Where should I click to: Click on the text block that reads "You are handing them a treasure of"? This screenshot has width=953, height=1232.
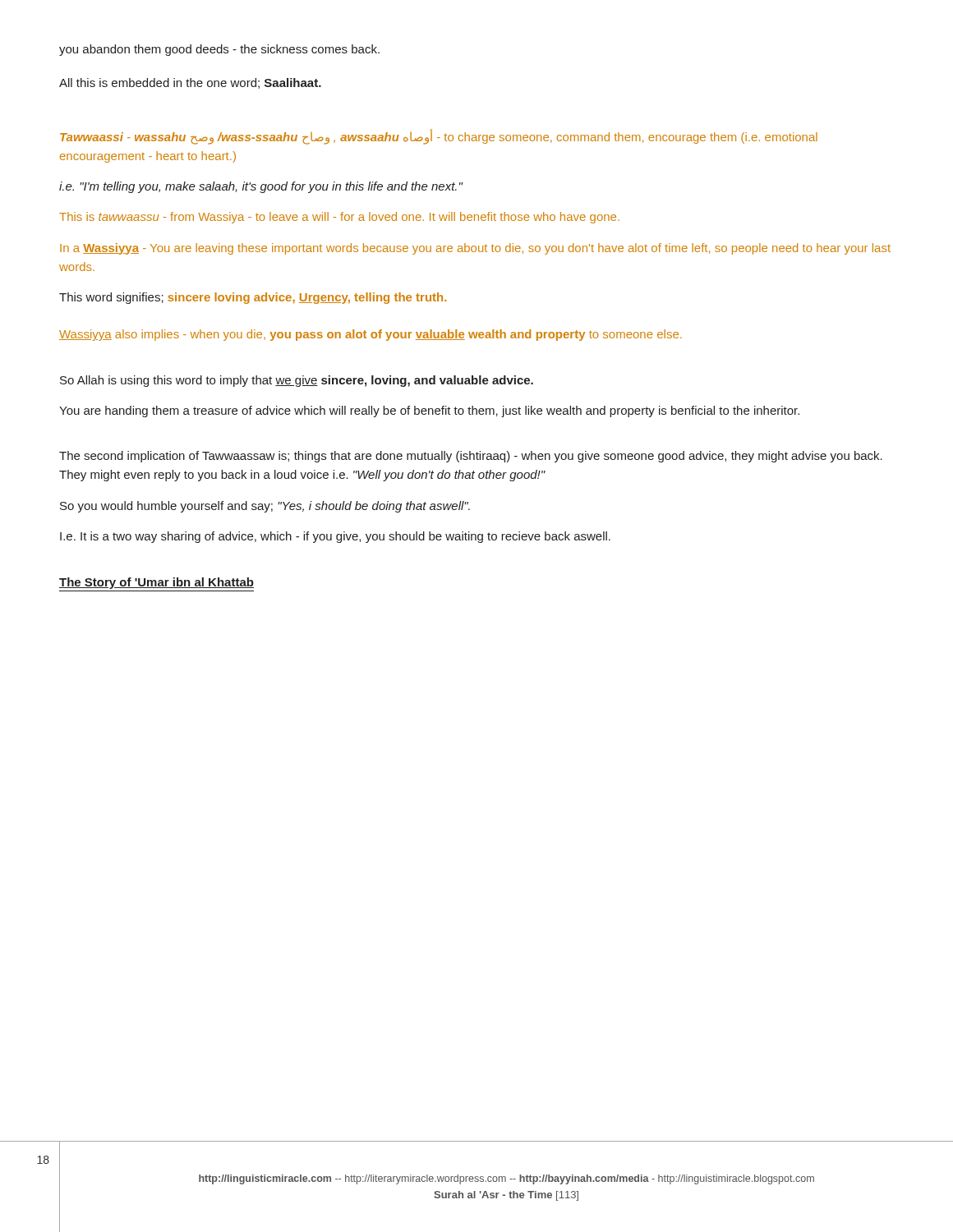tap(430, 410)
